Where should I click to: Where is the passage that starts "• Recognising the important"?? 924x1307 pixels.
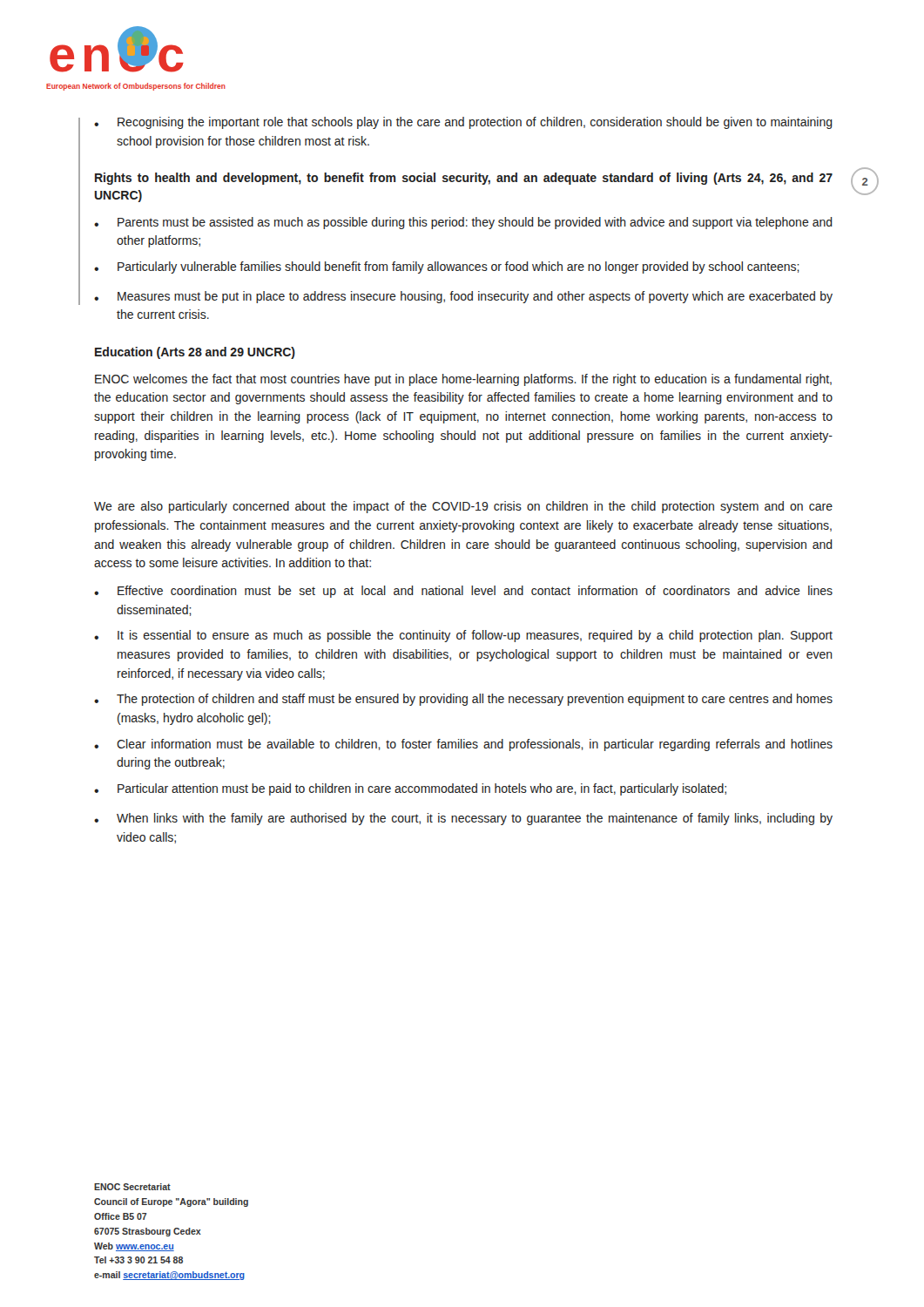[463, 132]
